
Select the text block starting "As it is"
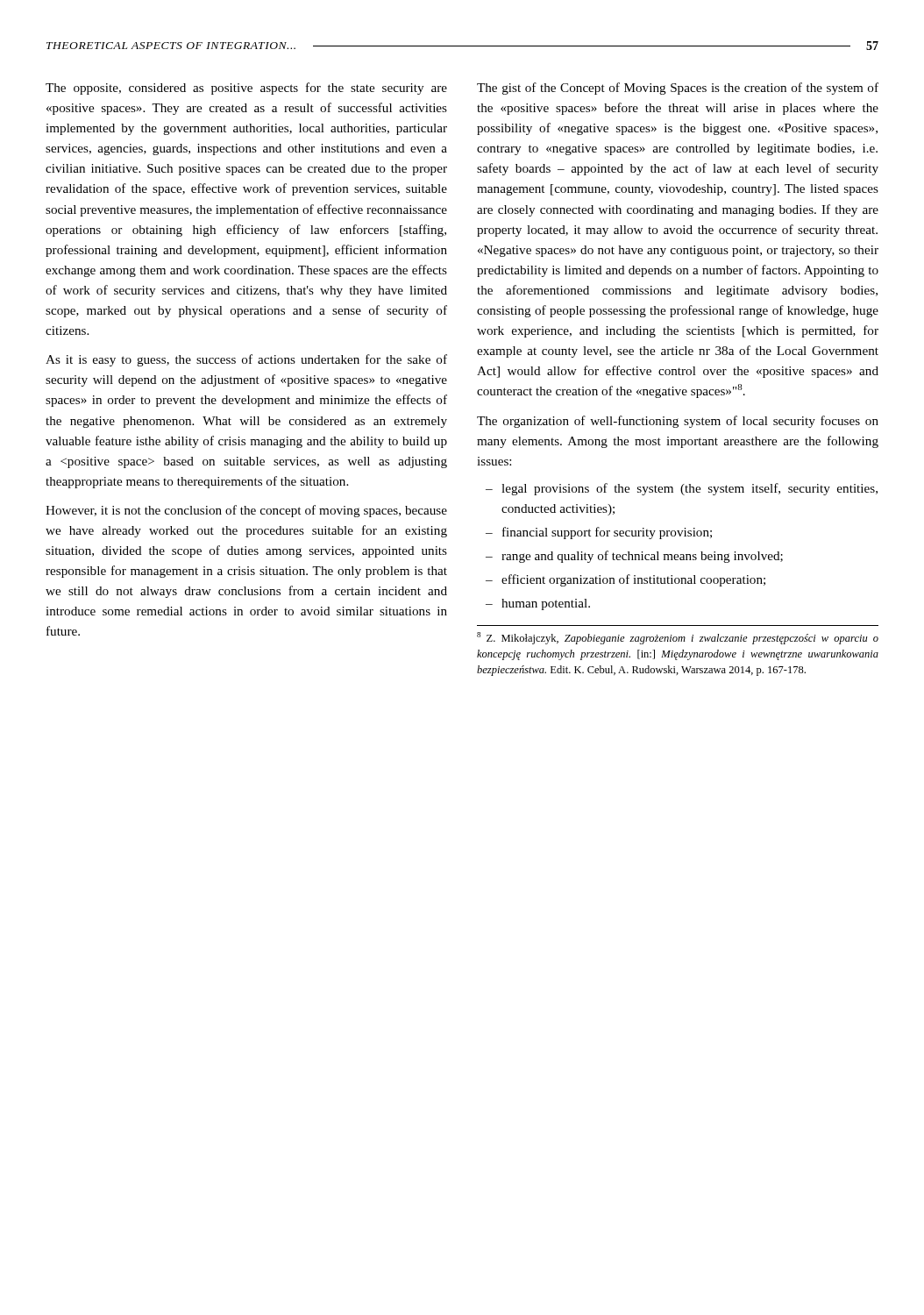point(246,420)
